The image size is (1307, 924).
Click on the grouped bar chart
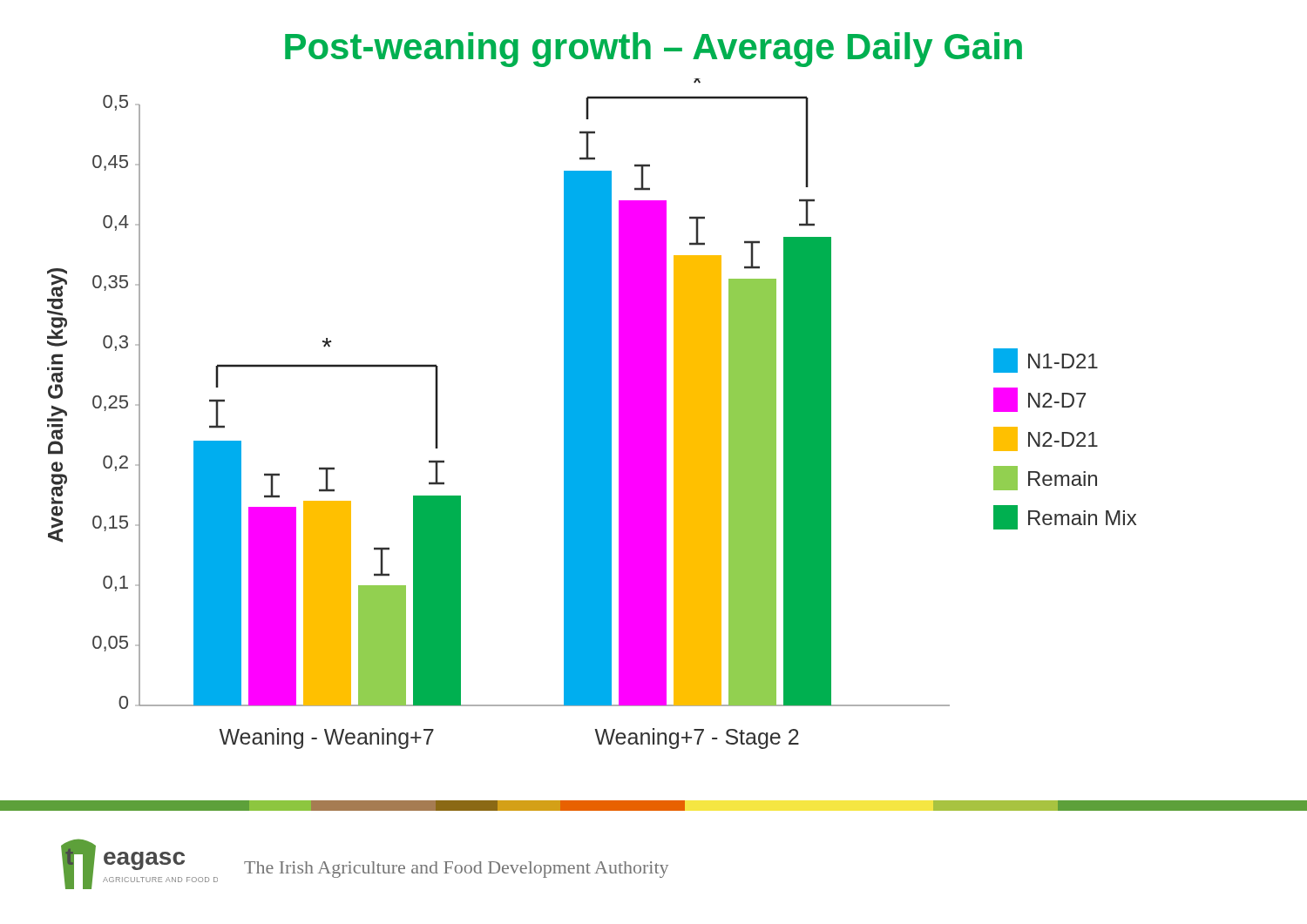coord(654,435)
